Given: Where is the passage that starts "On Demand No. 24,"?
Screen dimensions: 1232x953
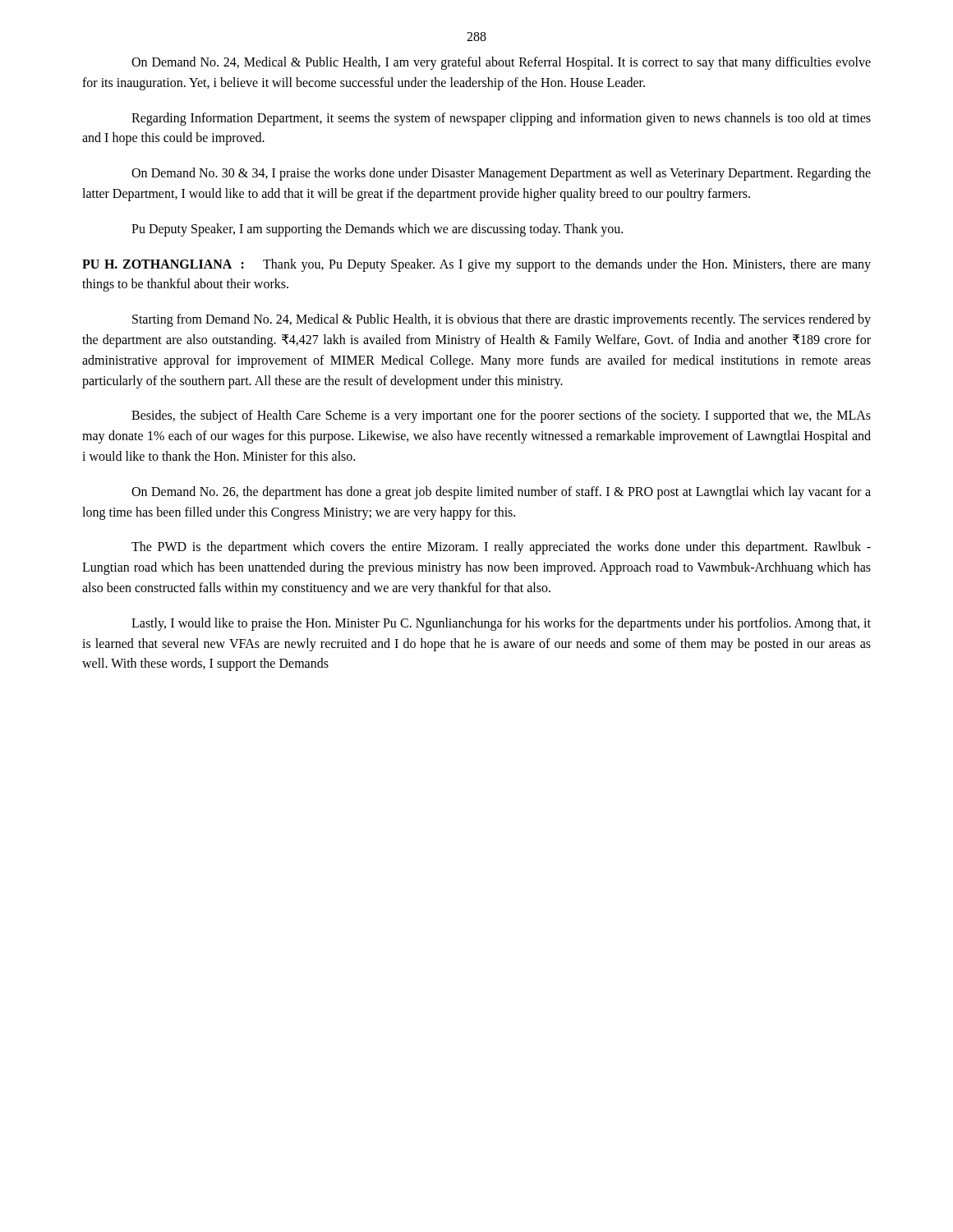Looking at the screenshot, I should (x=476, y=72).
